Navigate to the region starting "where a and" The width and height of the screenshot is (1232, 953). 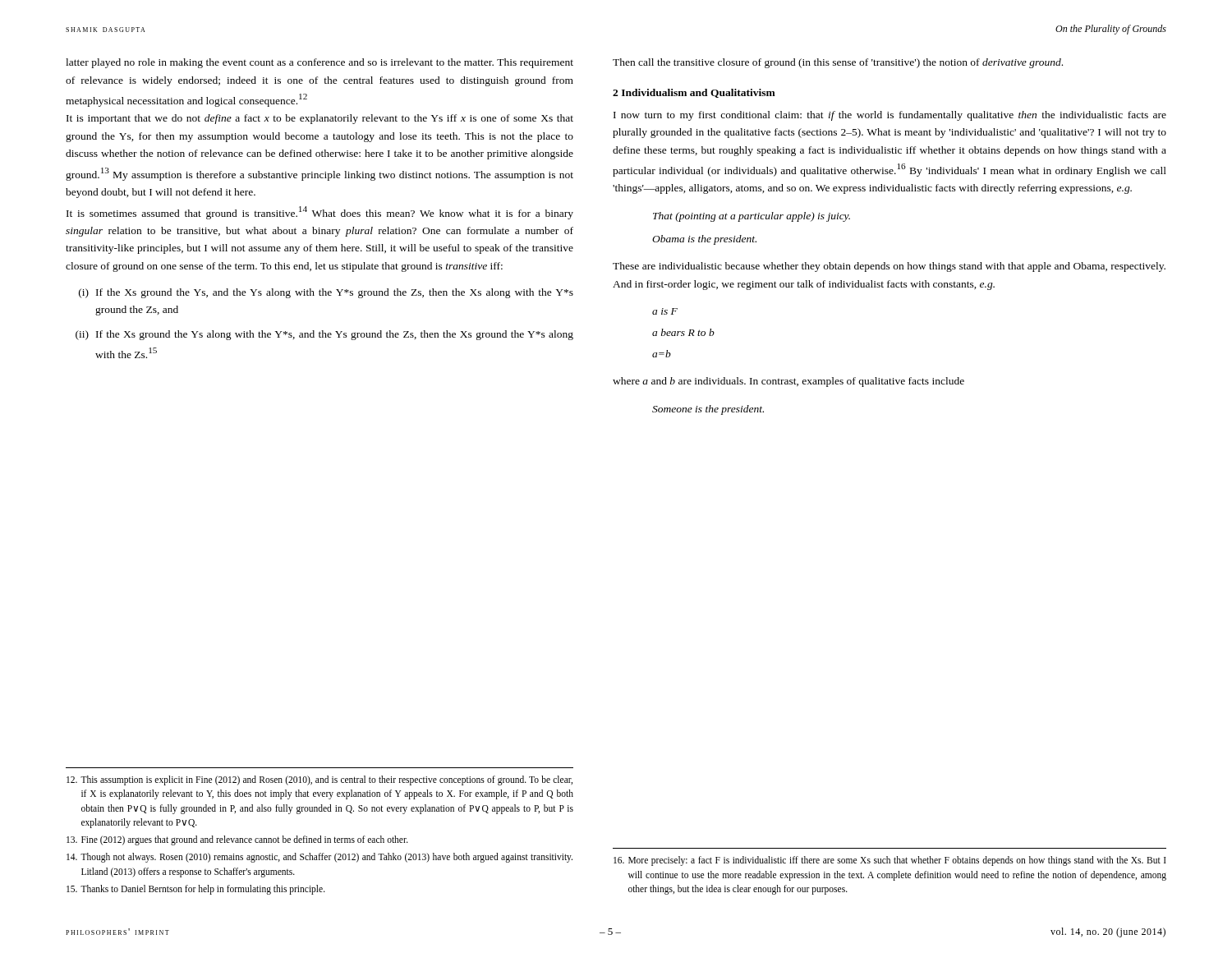(x=789, y=381)
